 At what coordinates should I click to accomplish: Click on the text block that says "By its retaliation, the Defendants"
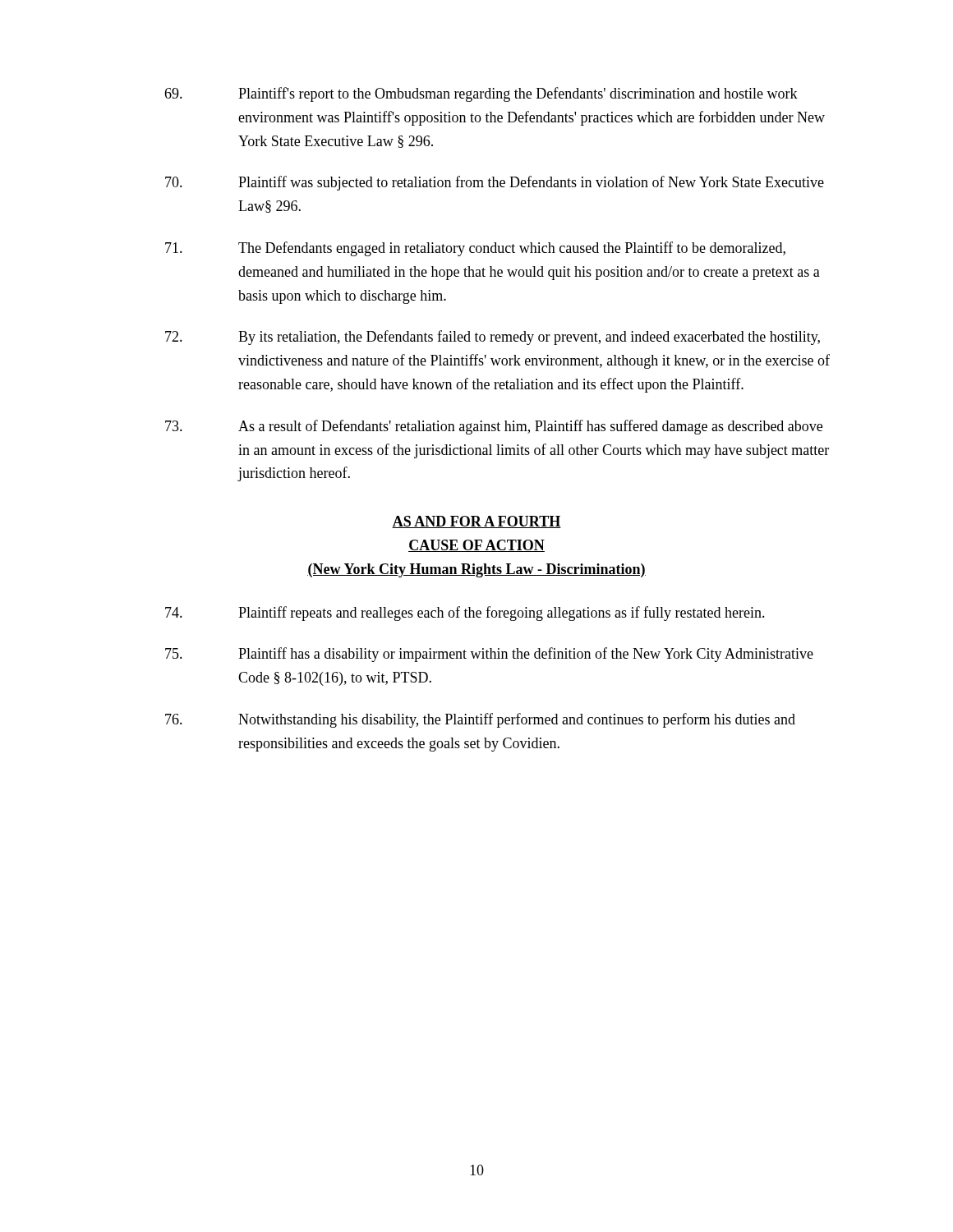[x=476, y=361]
